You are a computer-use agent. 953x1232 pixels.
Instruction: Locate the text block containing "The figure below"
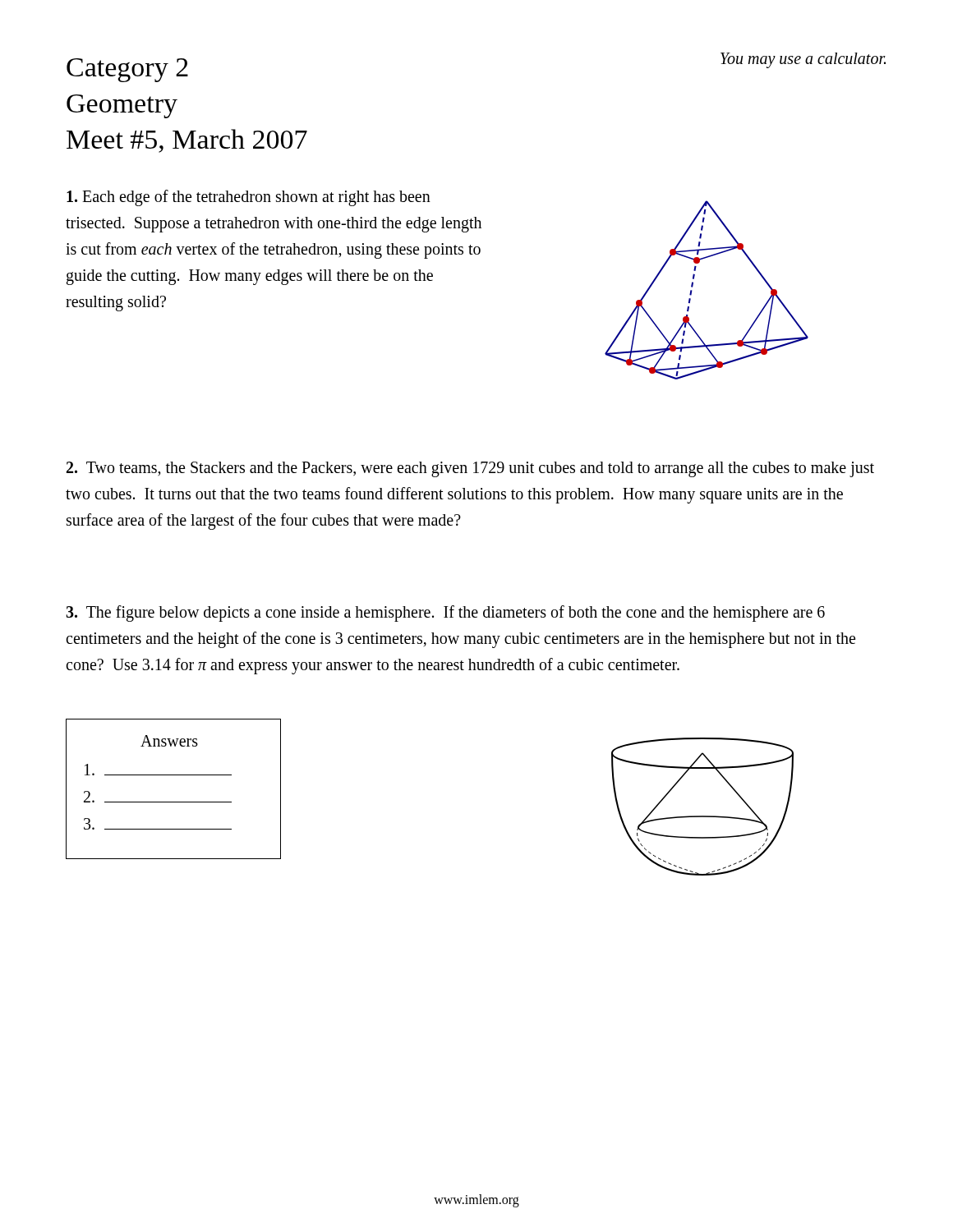[461, 638]
